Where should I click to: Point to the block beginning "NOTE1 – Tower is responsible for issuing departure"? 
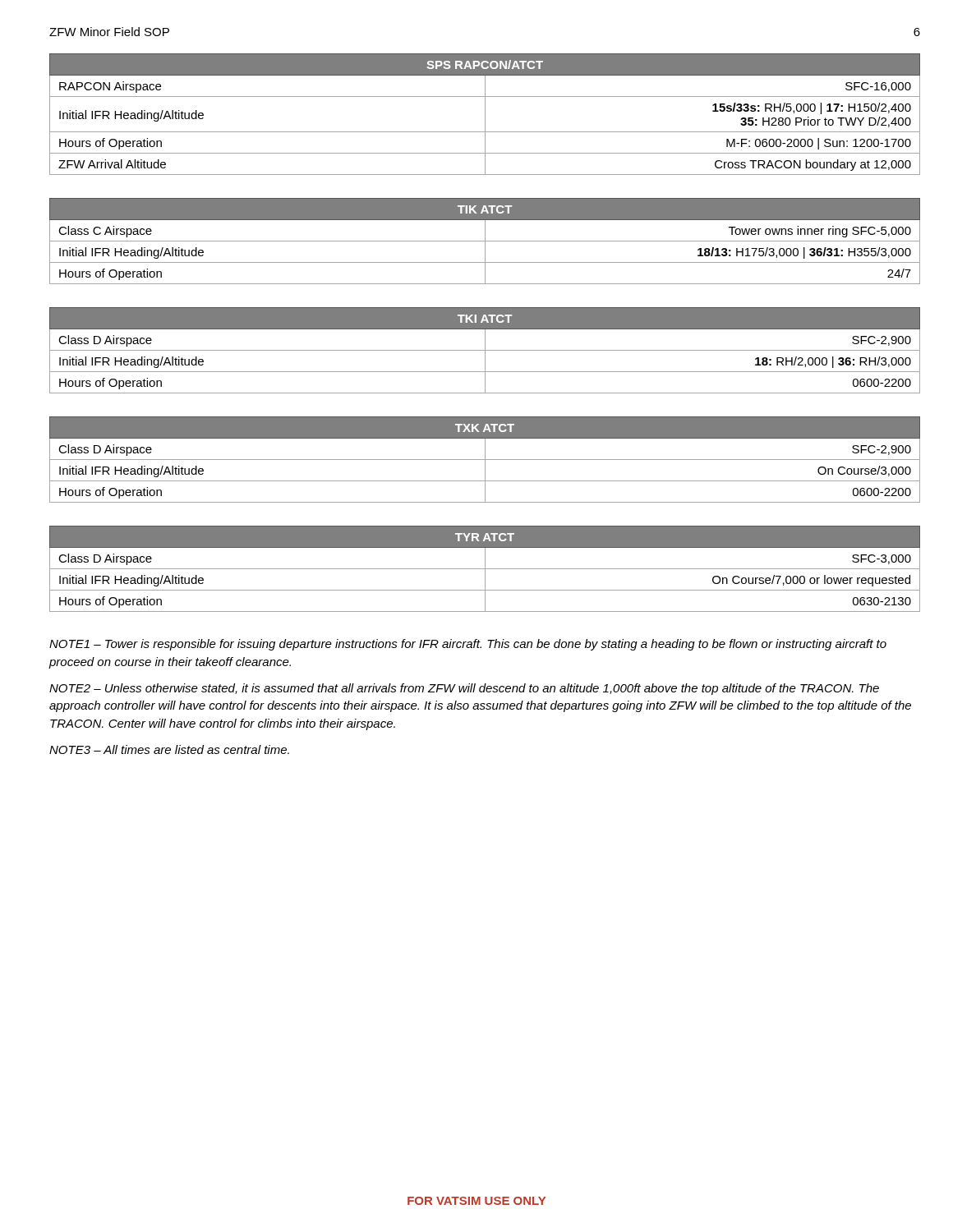pyautogui.click(x=468, y=652)
